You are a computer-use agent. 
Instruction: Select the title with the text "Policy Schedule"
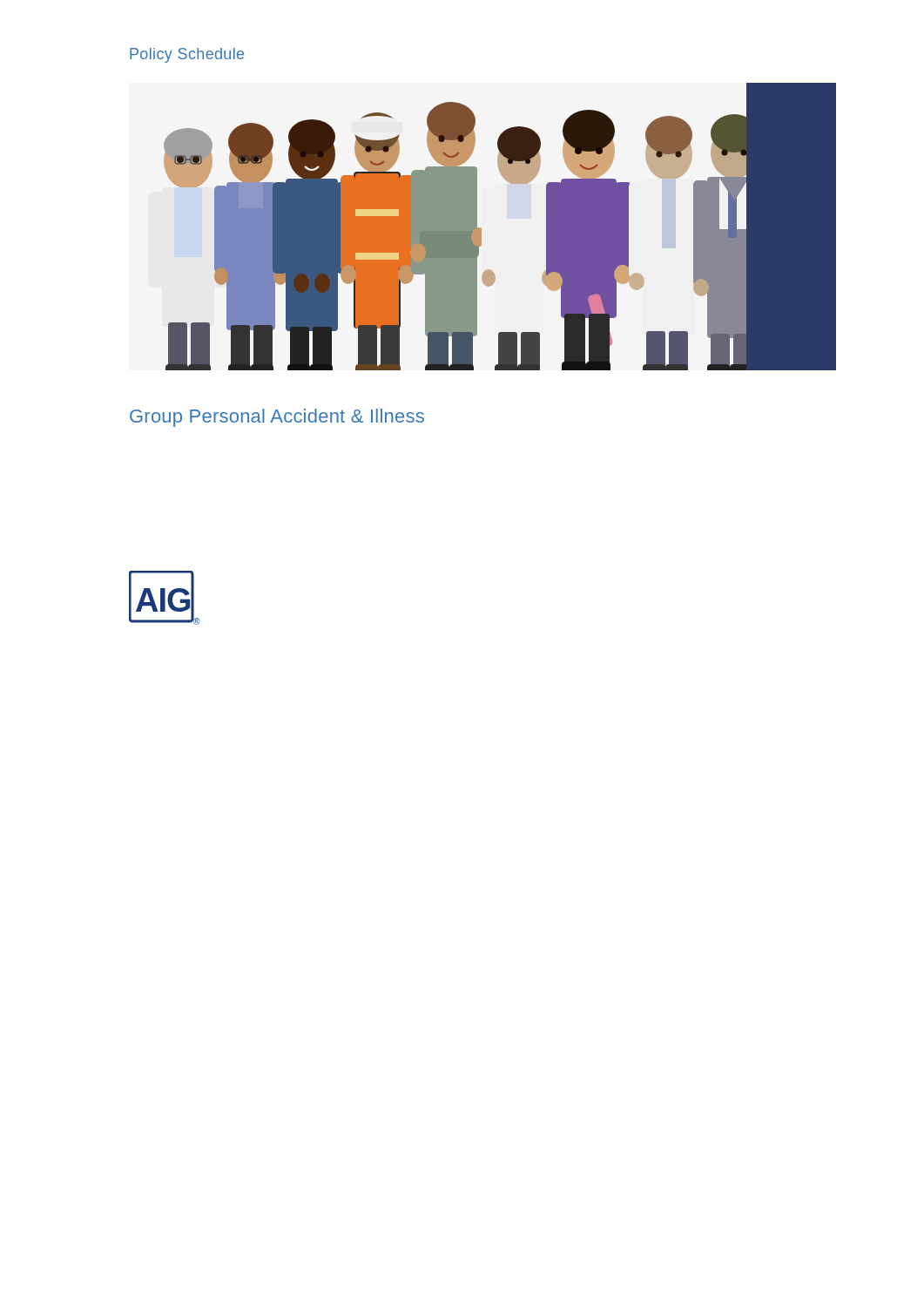point(187,54)
